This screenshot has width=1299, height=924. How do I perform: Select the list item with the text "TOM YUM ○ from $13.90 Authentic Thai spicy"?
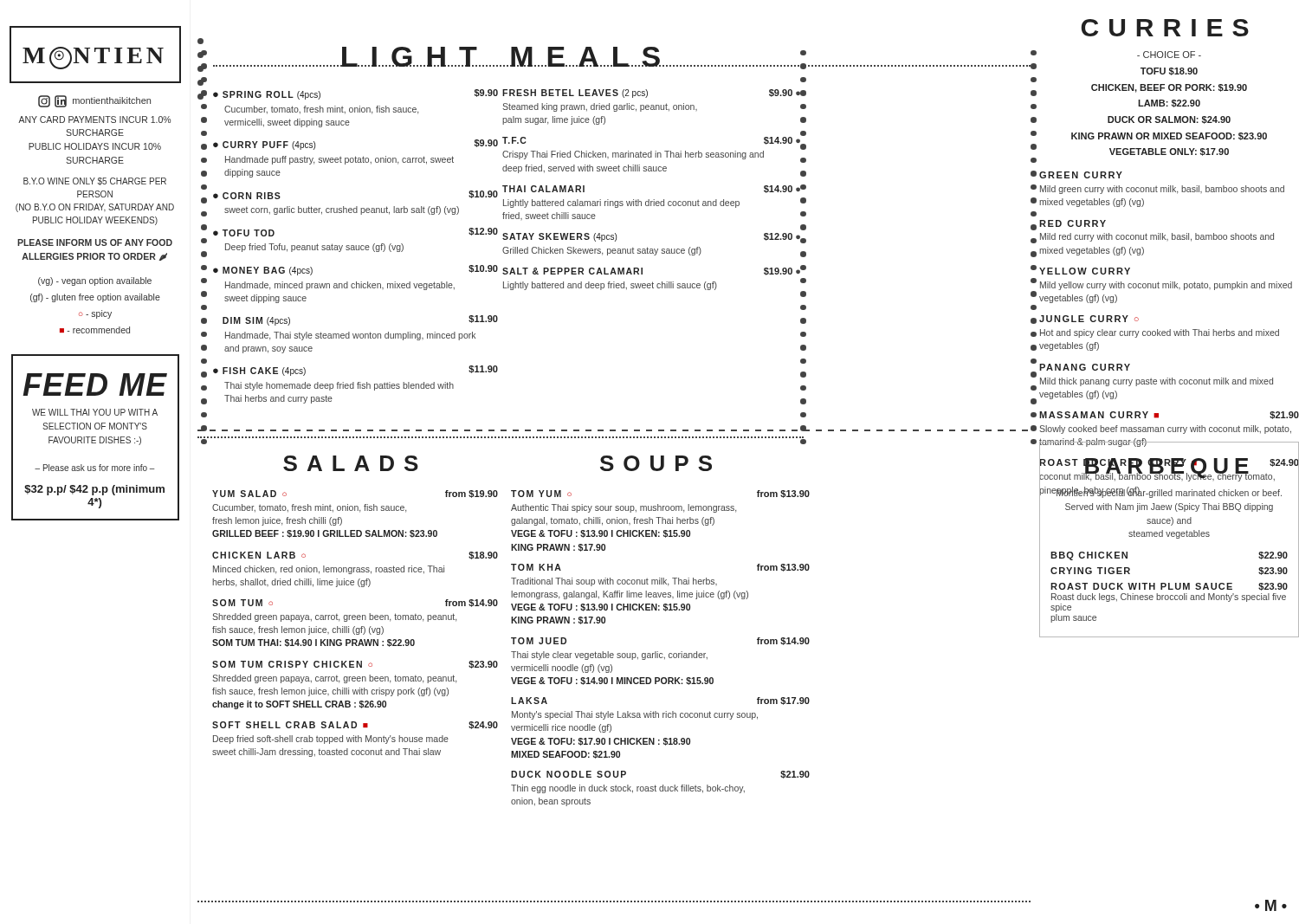pyautogui.click(x=660, y=521)
